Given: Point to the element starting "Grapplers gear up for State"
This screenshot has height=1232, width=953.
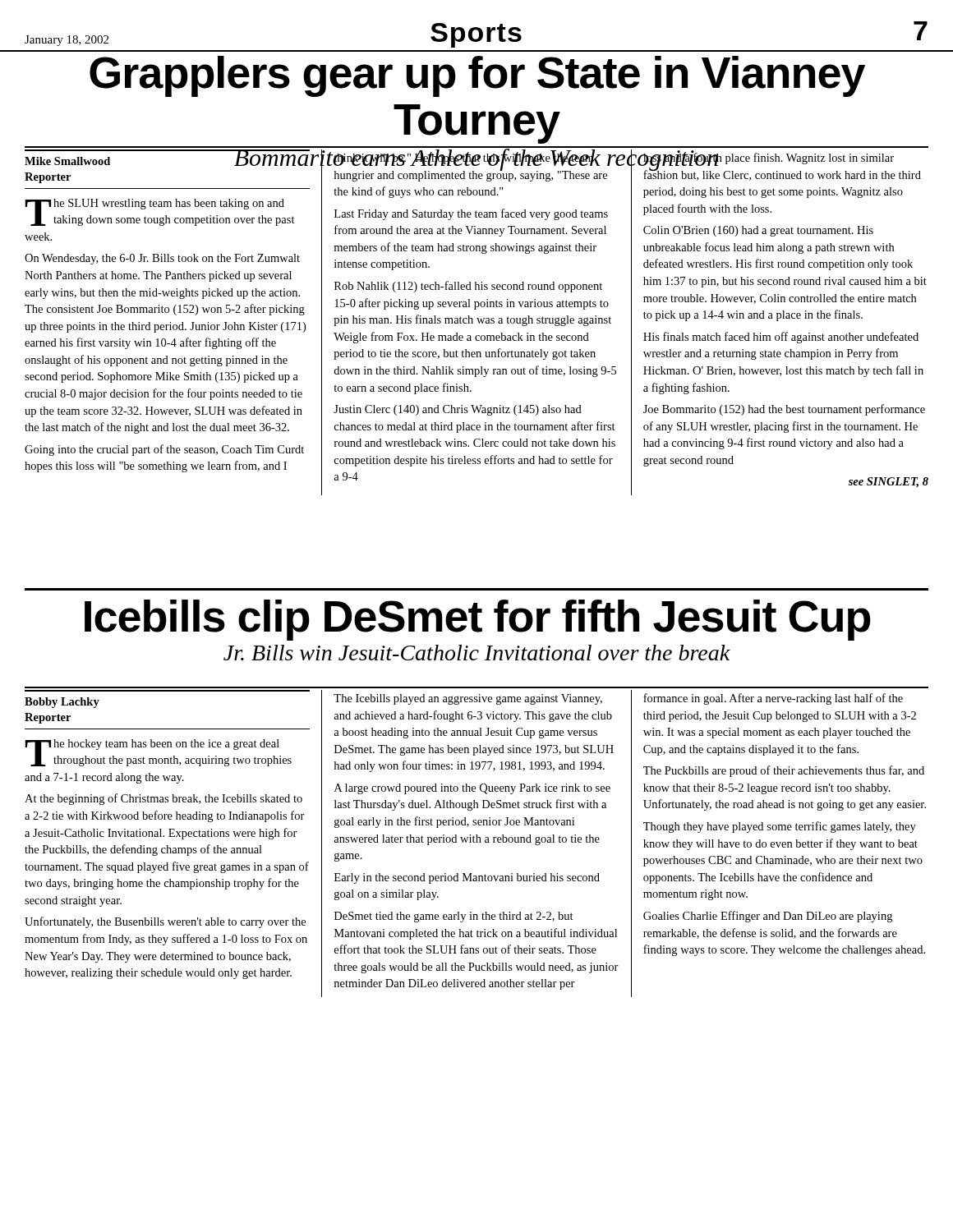Looking at the screenshot, I should point(476,111).
